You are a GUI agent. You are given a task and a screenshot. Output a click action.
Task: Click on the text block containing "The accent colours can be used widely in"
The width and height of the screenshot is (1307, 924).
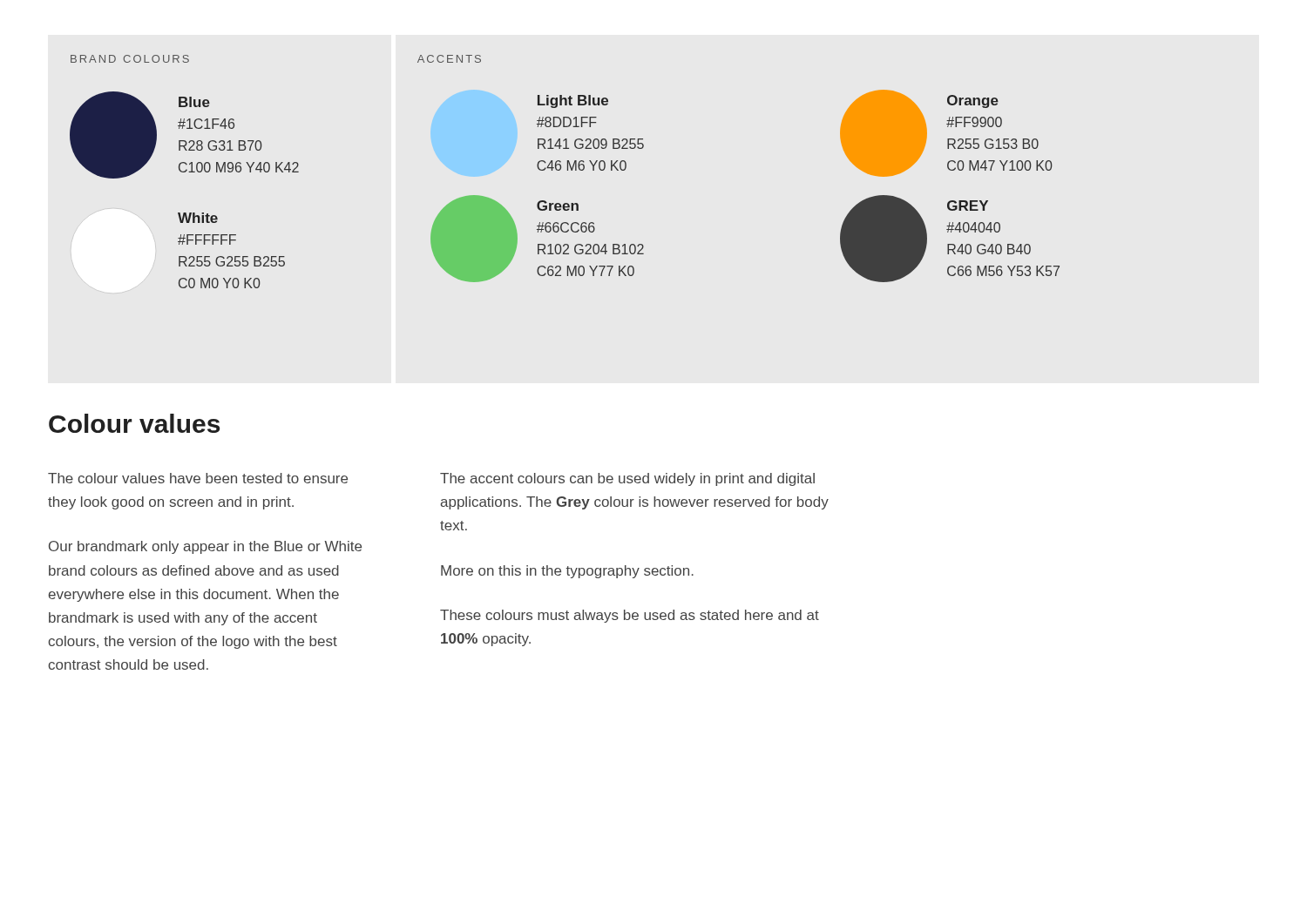click(634, 502)
